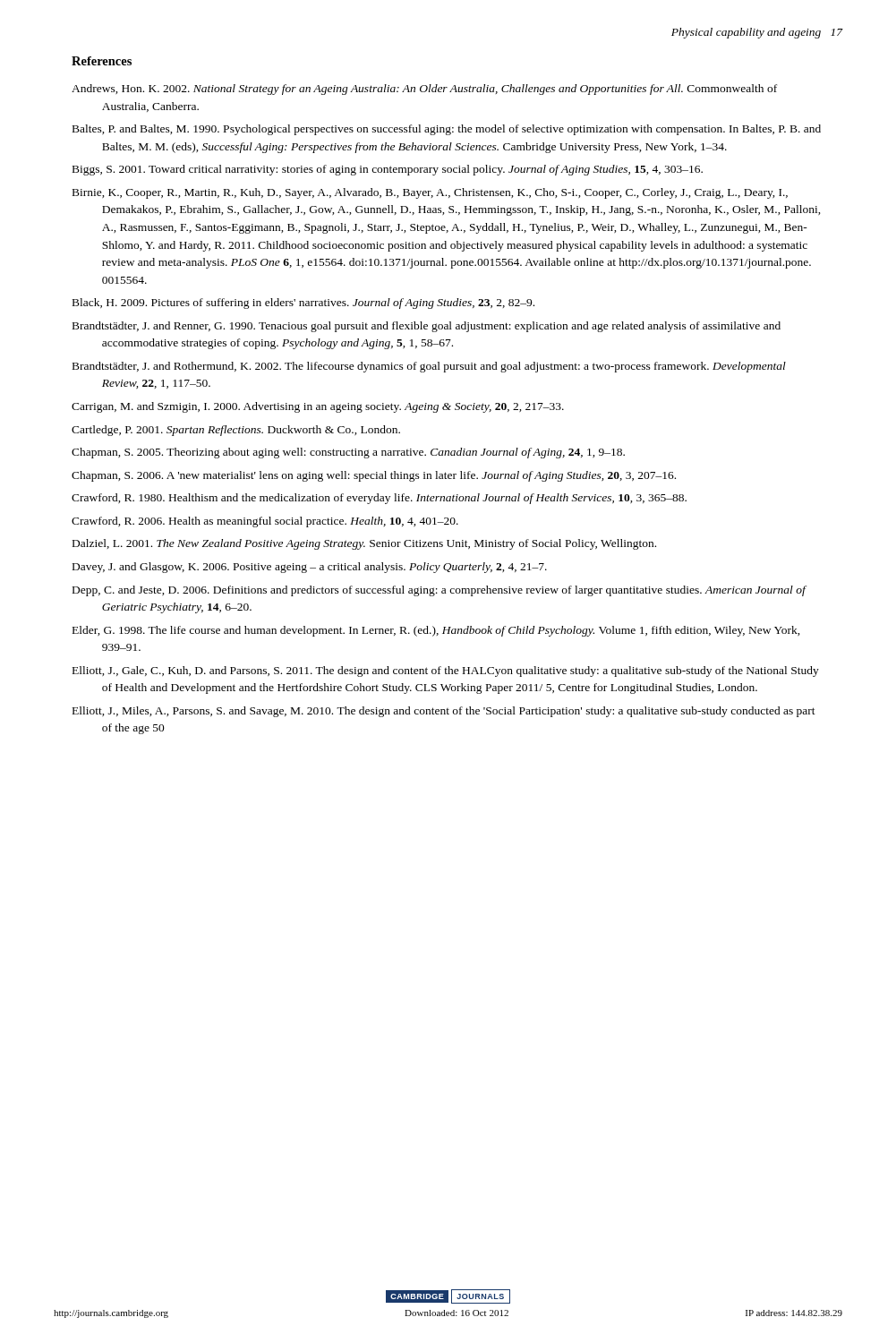Click on the element starting "Dalziel, L. 2001. The New Zealand Positive"

tap(364, 543)
